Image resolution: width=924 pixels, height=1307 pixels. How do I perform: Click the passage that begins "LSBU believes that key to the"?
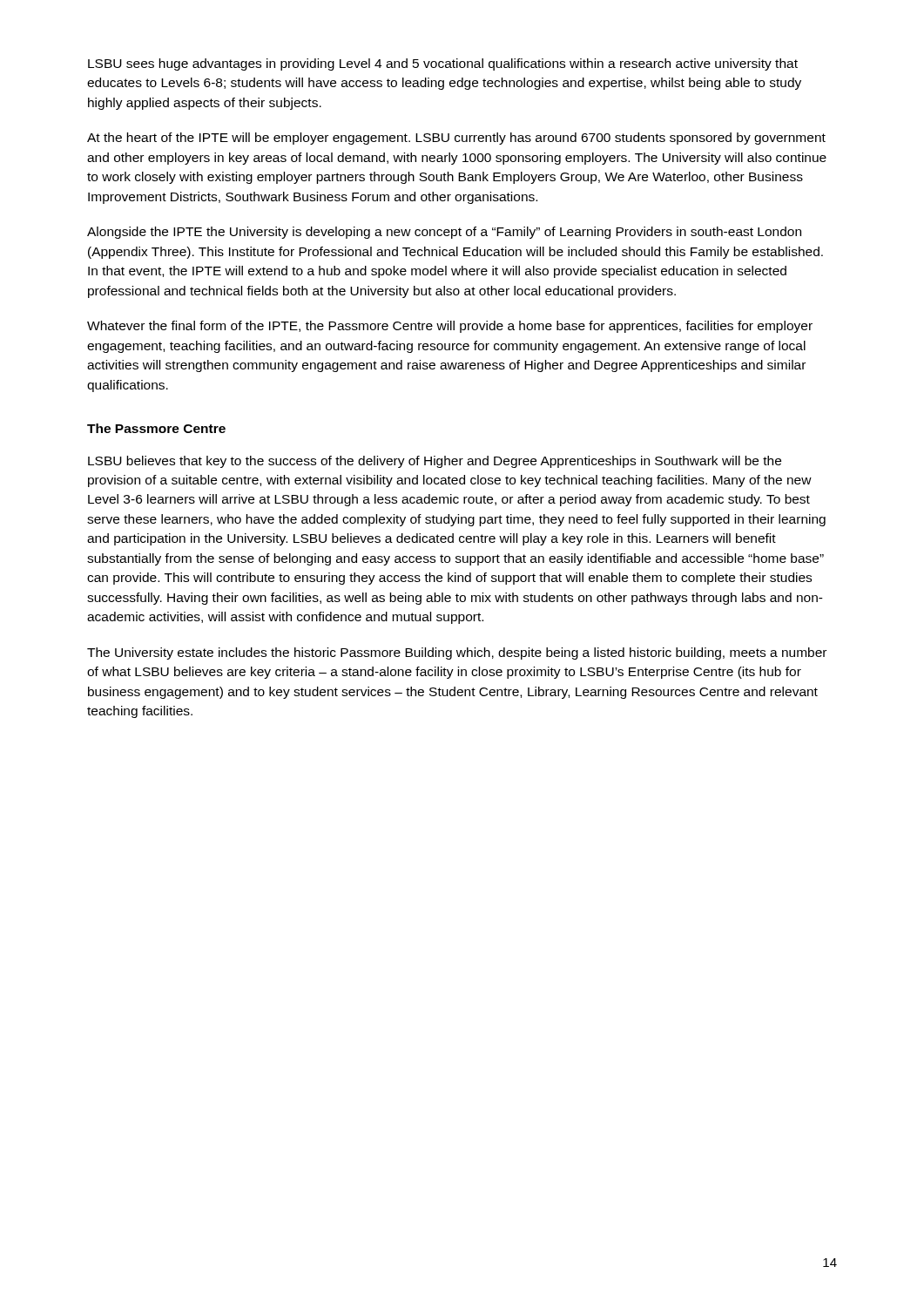pos(457,538)
